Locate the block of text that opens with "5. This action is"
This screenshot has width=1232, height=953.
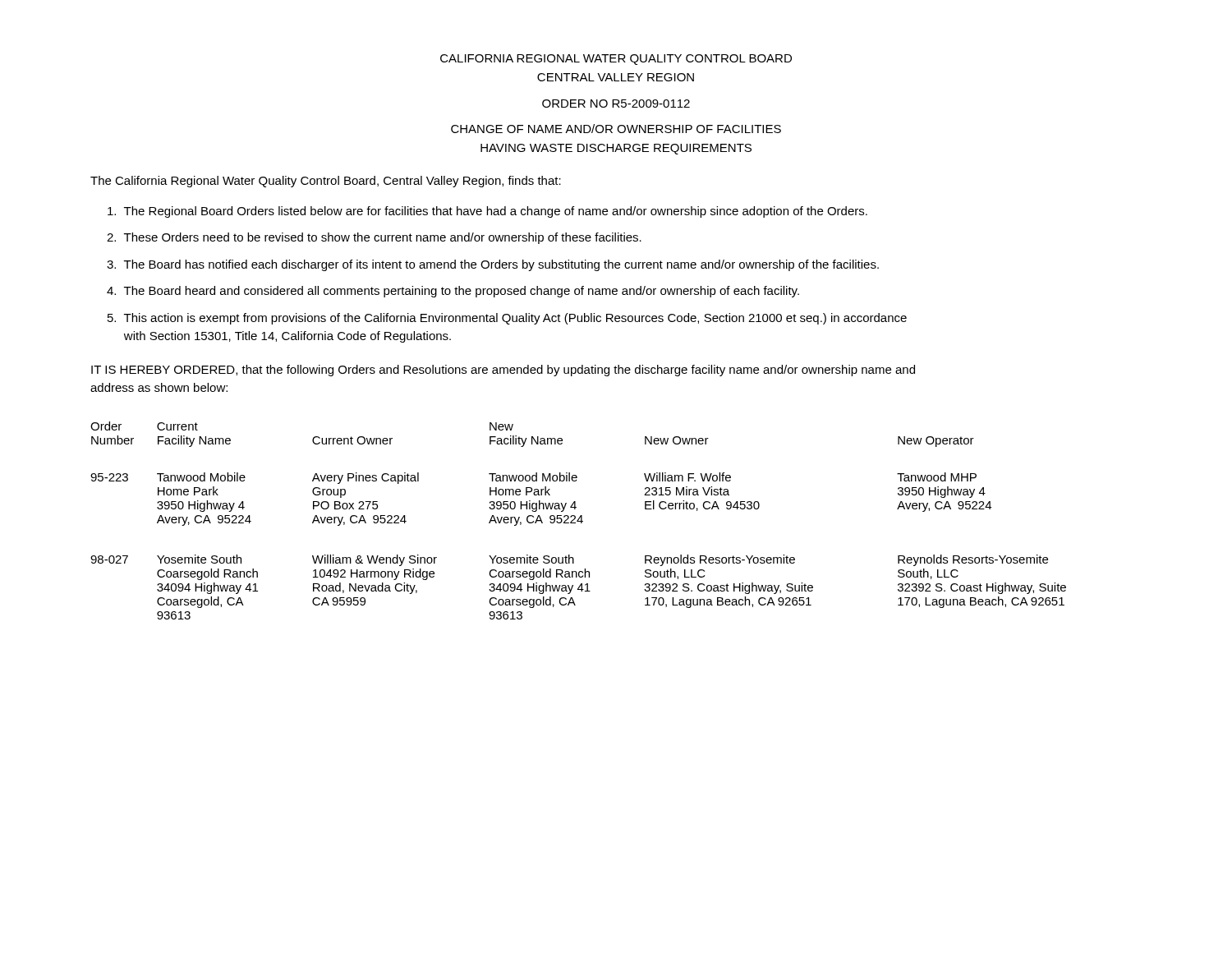pyautogui.click(x=507, y=326)
